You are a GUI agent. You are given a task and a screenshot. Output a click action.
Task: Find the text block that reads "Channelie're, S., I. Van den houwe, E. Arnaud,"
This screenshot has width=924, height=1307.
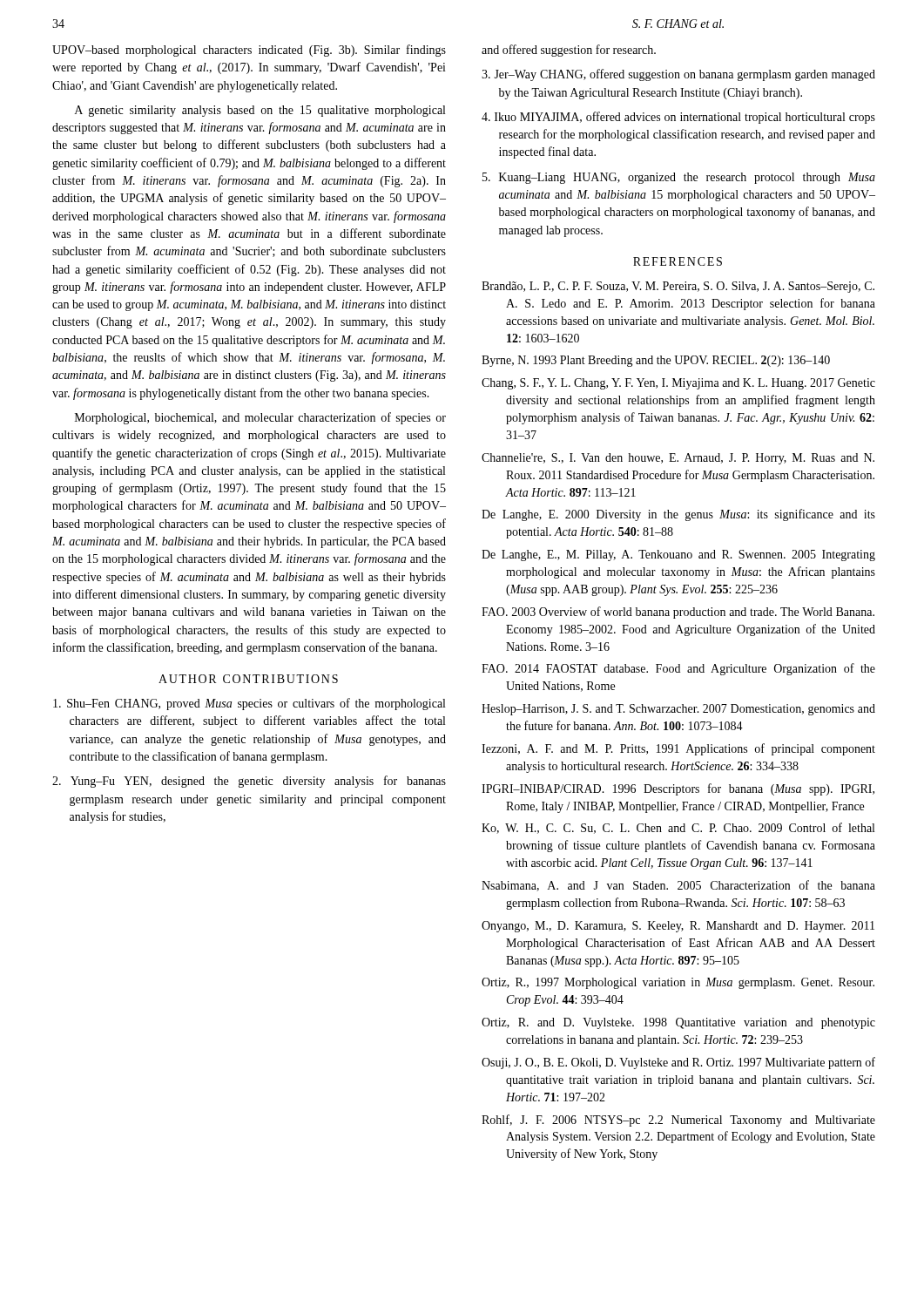(678, 475)
